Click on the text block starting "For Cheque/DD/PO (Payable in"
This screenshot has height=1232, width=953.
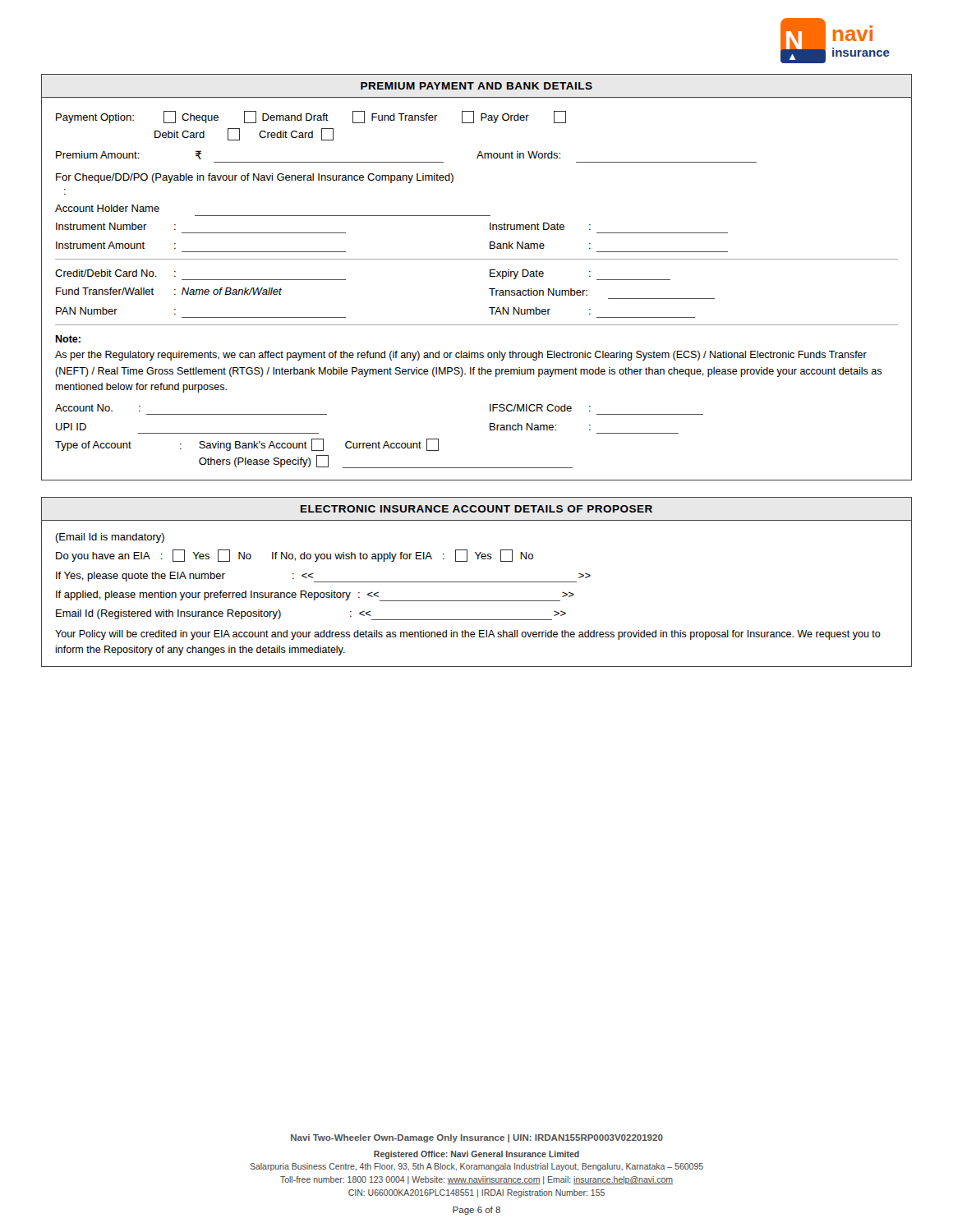tap(254, 177)
